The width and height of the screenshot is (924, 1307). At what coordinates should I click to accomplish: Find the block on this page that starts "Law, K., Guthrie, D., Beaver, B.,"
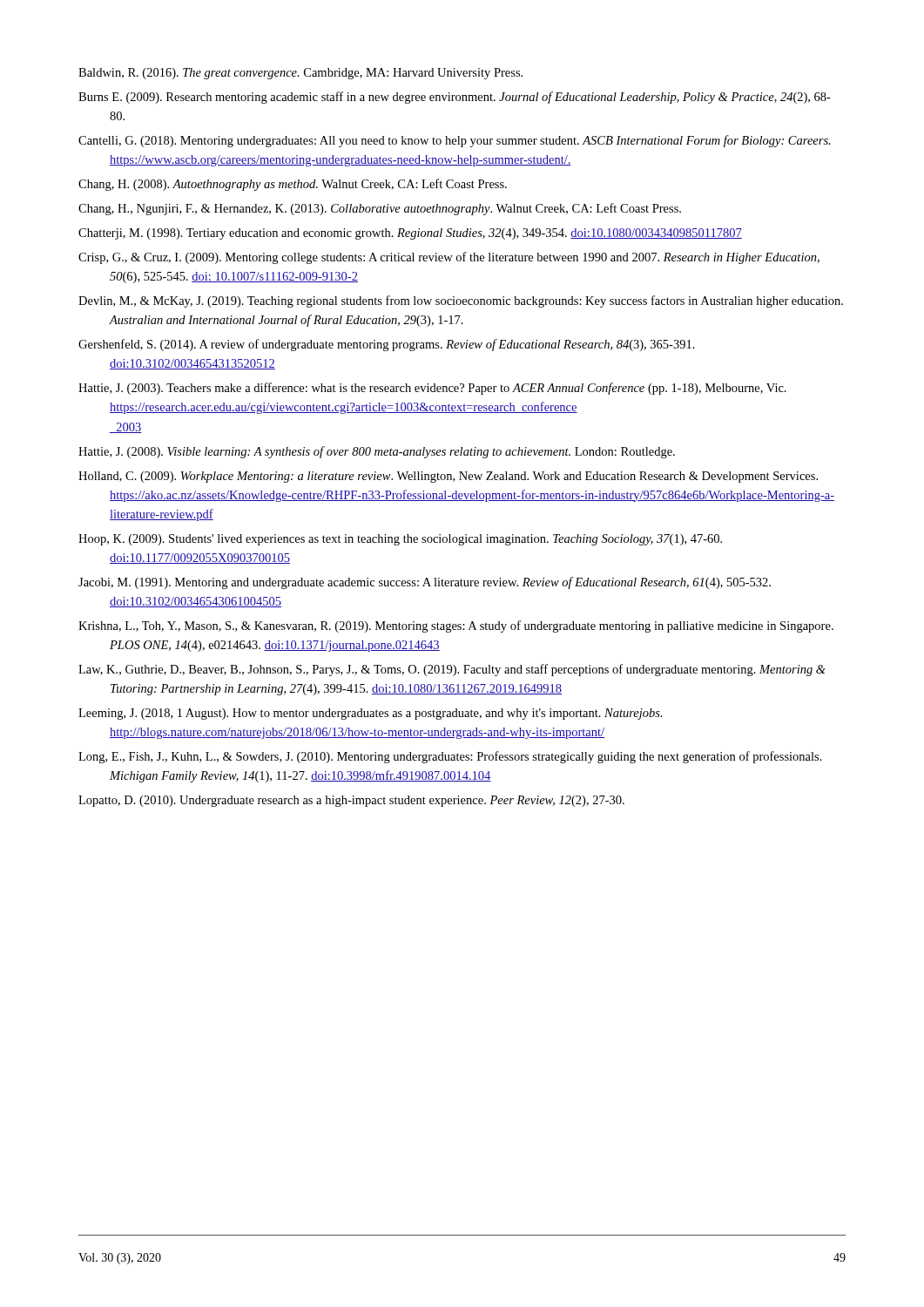[x=452, y=679]
